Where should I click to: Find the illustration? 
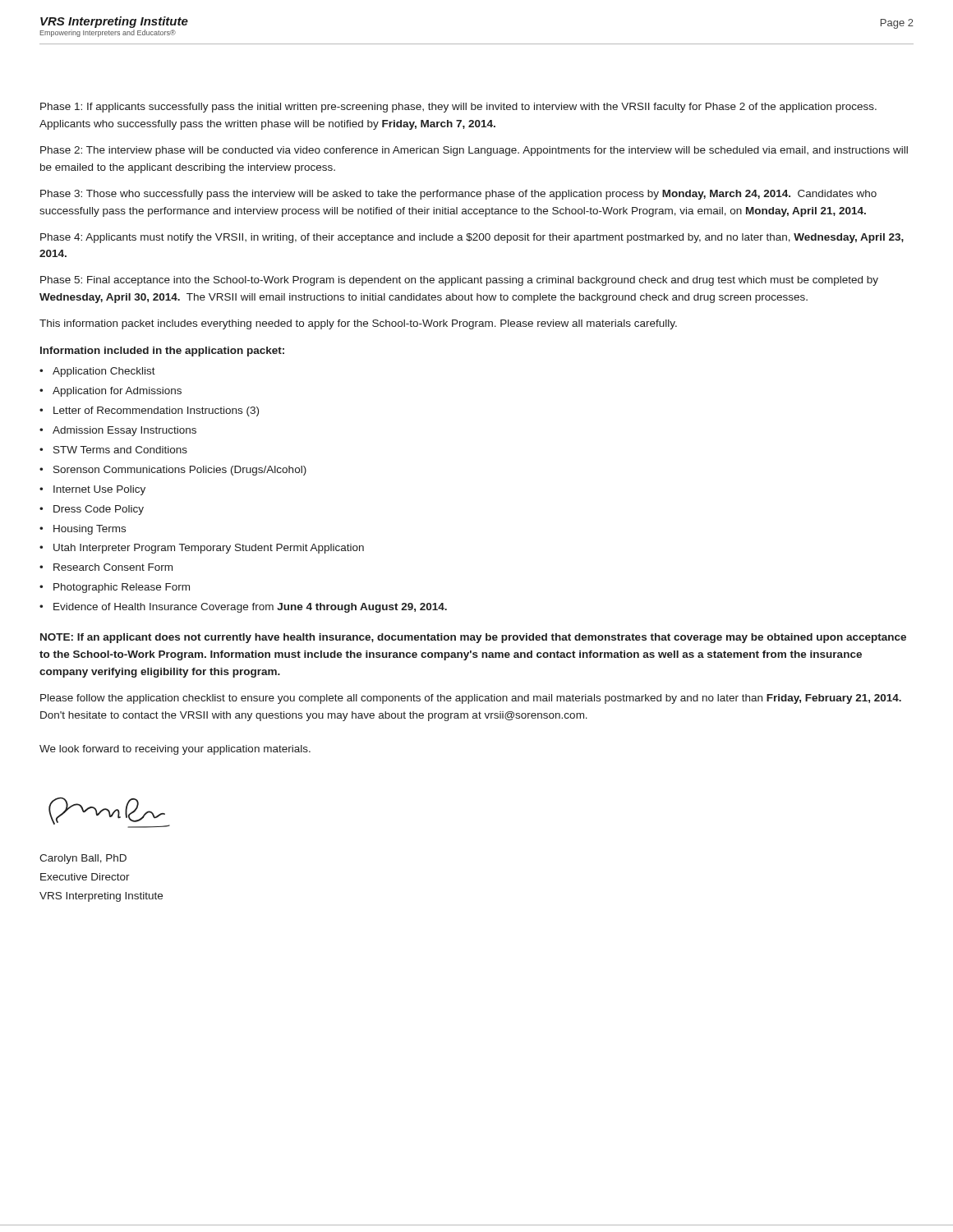tap(476, 811)
